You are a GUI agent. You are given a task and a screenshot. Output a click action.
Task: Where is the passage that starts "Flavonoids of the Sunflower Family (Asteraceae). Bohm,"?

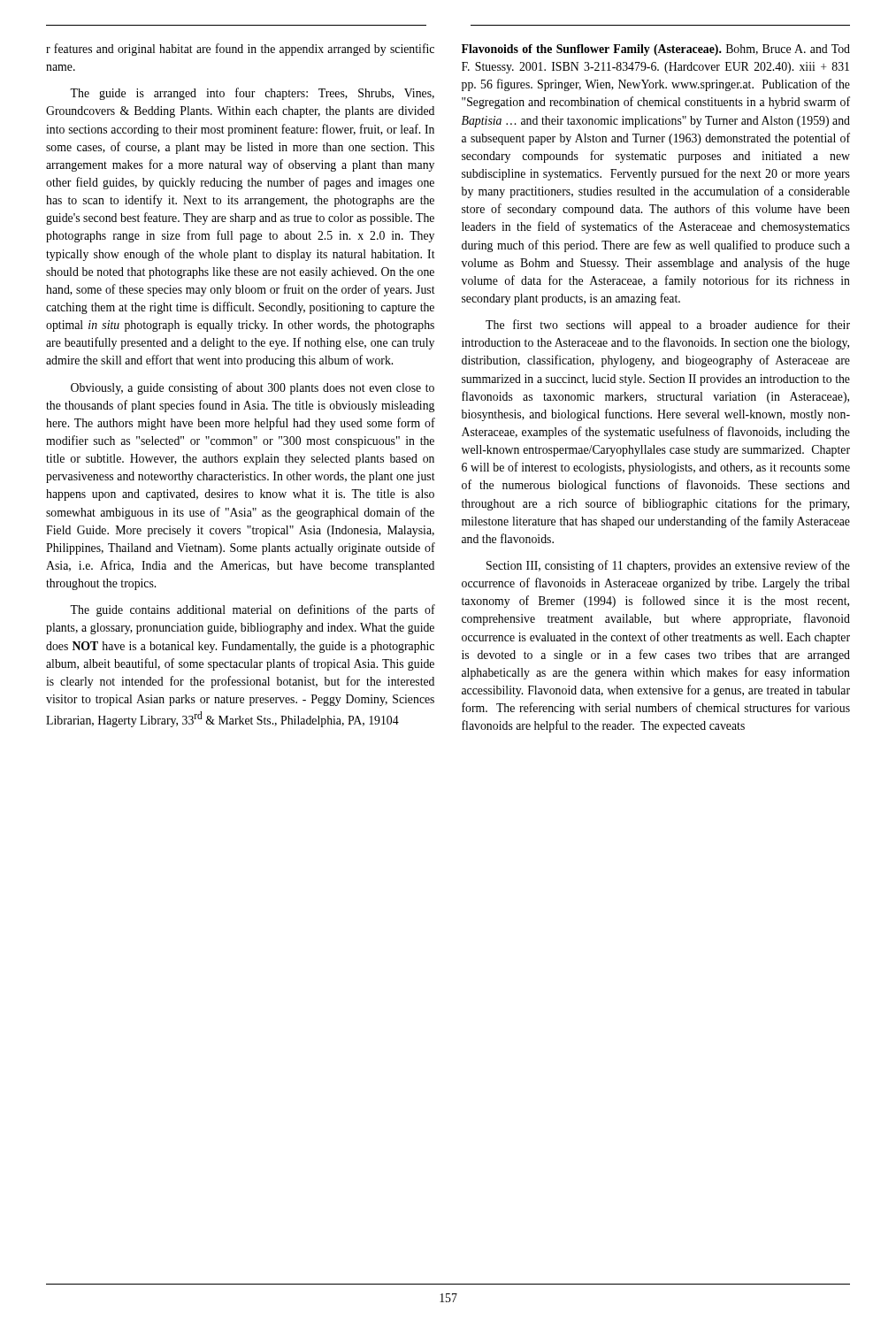coord(656,388)
